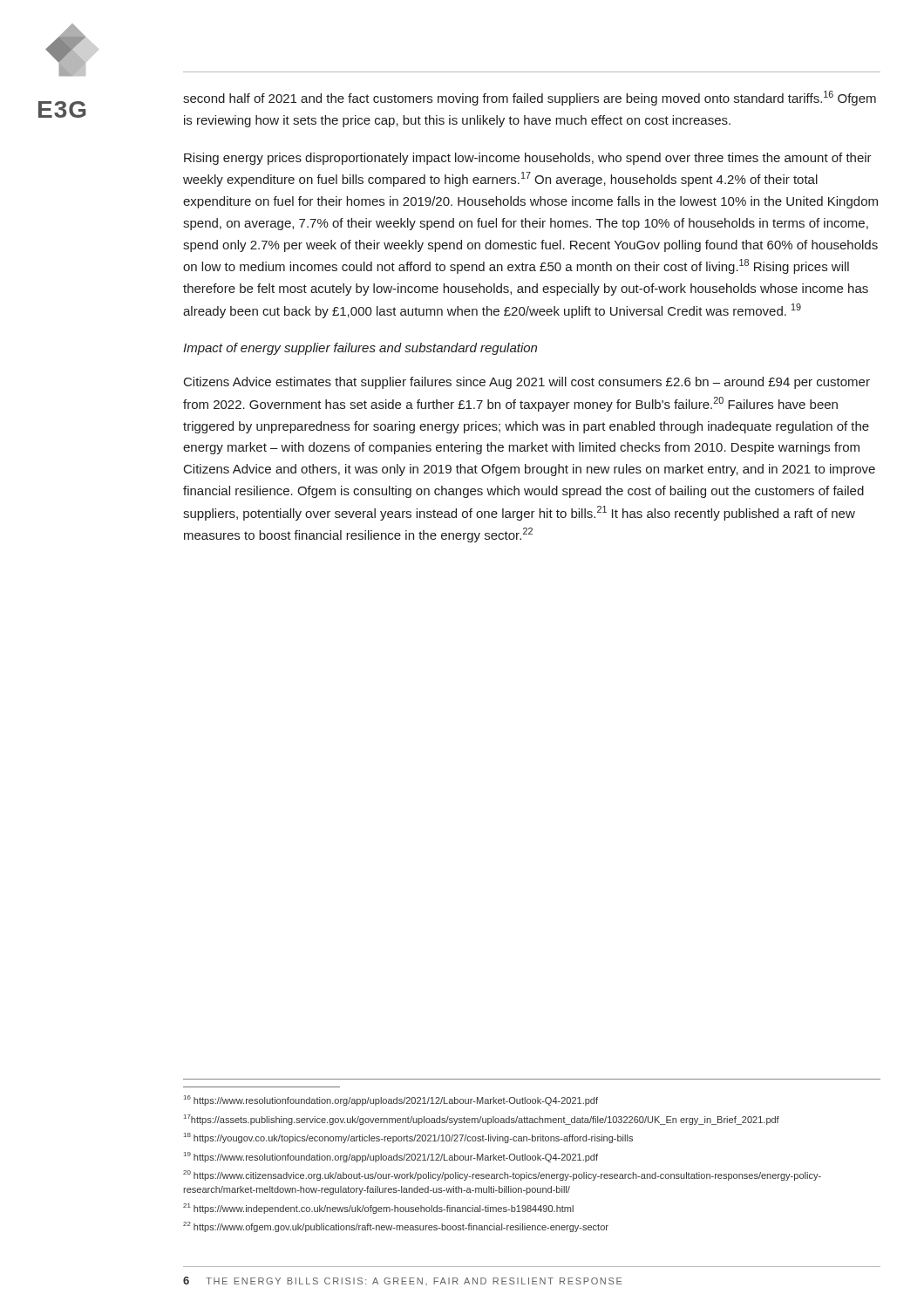Click on the text block that says "Citizens Advice estimates that supplier failures"
The height and width of the screenshot is (1308, 924).
[x=529, y=458]
